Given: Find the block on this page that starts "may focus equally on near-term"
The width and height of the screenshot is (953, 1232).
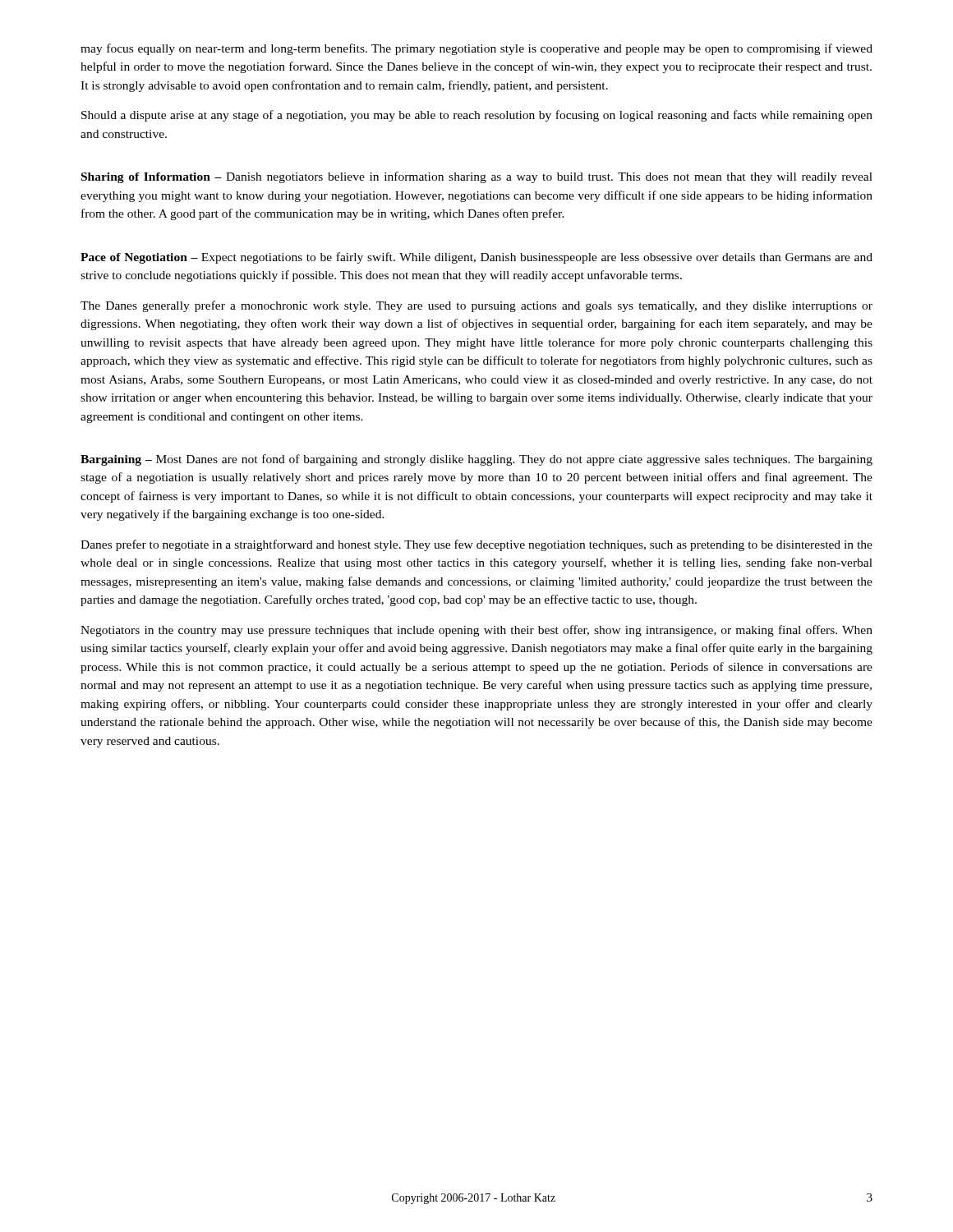Looking at the screenshot, I should click(476, 66).
